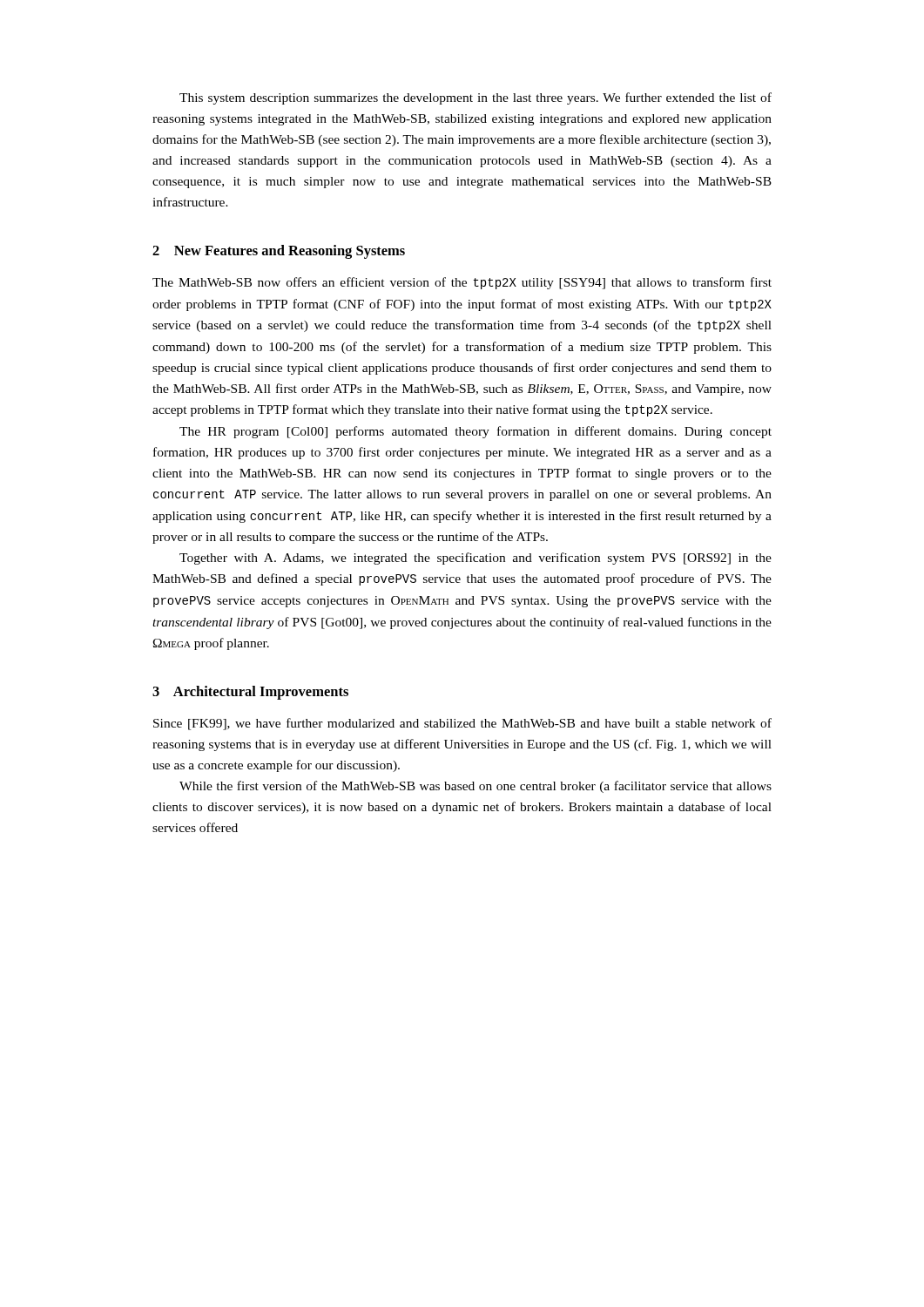
Task: Find the block on this page that starts "The MathWeb-SB now offers an efficient version of"
Action: [x=462, y=463]
